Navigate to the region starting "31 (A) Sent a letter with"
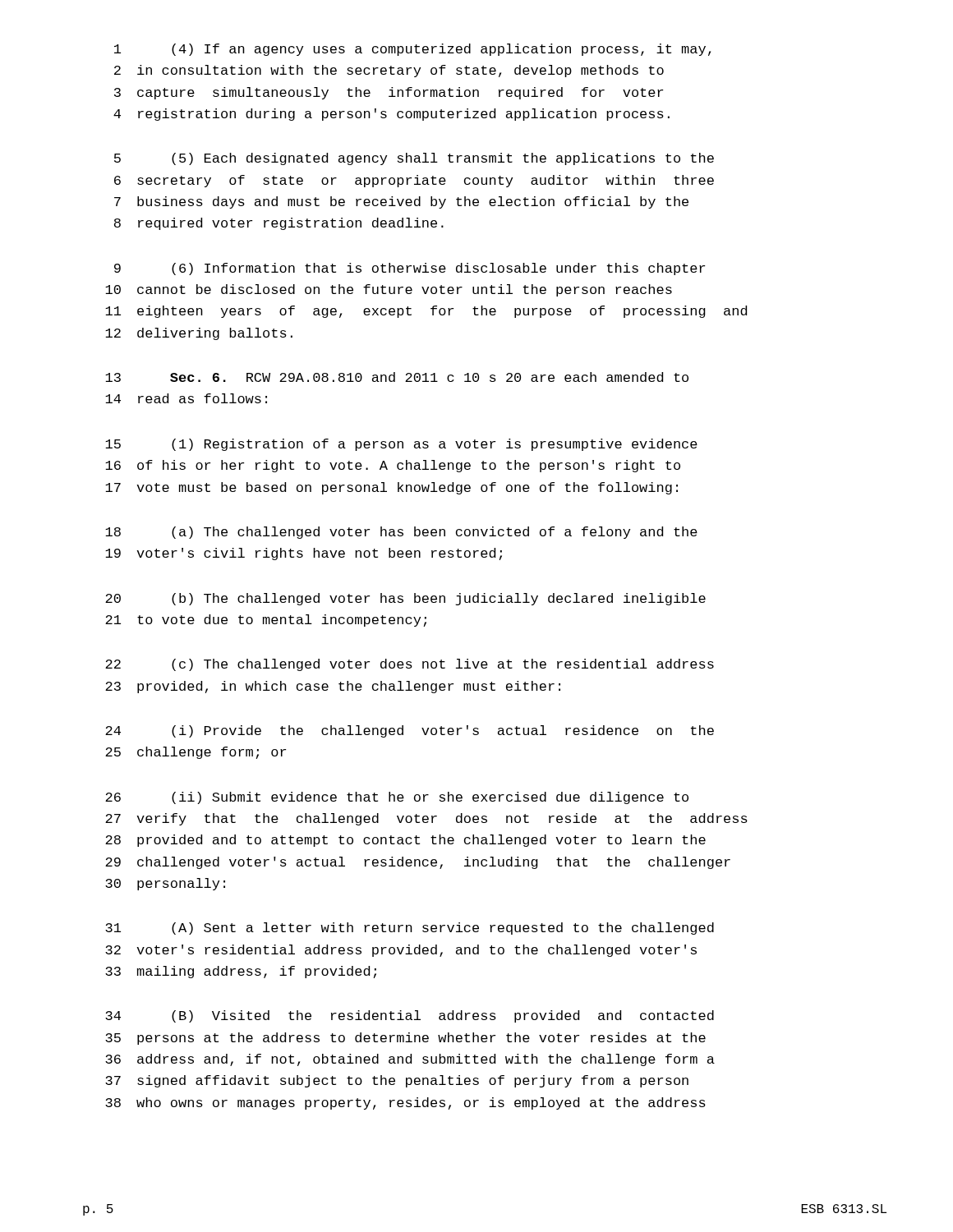The width and height of the screenshot is (953, 1232). [x=485, y=951]
